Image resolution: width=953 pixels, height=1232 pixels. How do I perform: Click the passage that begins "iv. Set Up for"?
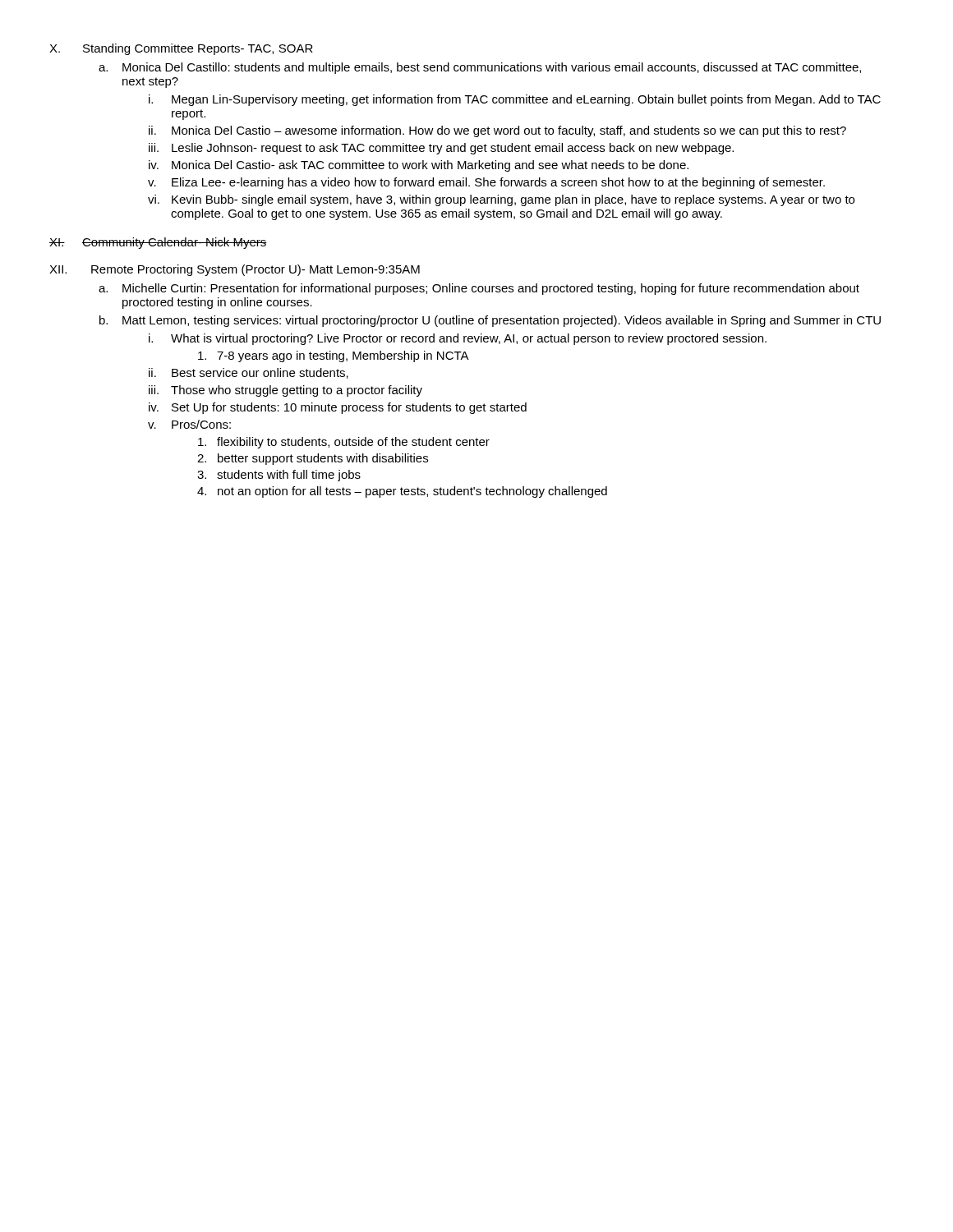point(518,407)
